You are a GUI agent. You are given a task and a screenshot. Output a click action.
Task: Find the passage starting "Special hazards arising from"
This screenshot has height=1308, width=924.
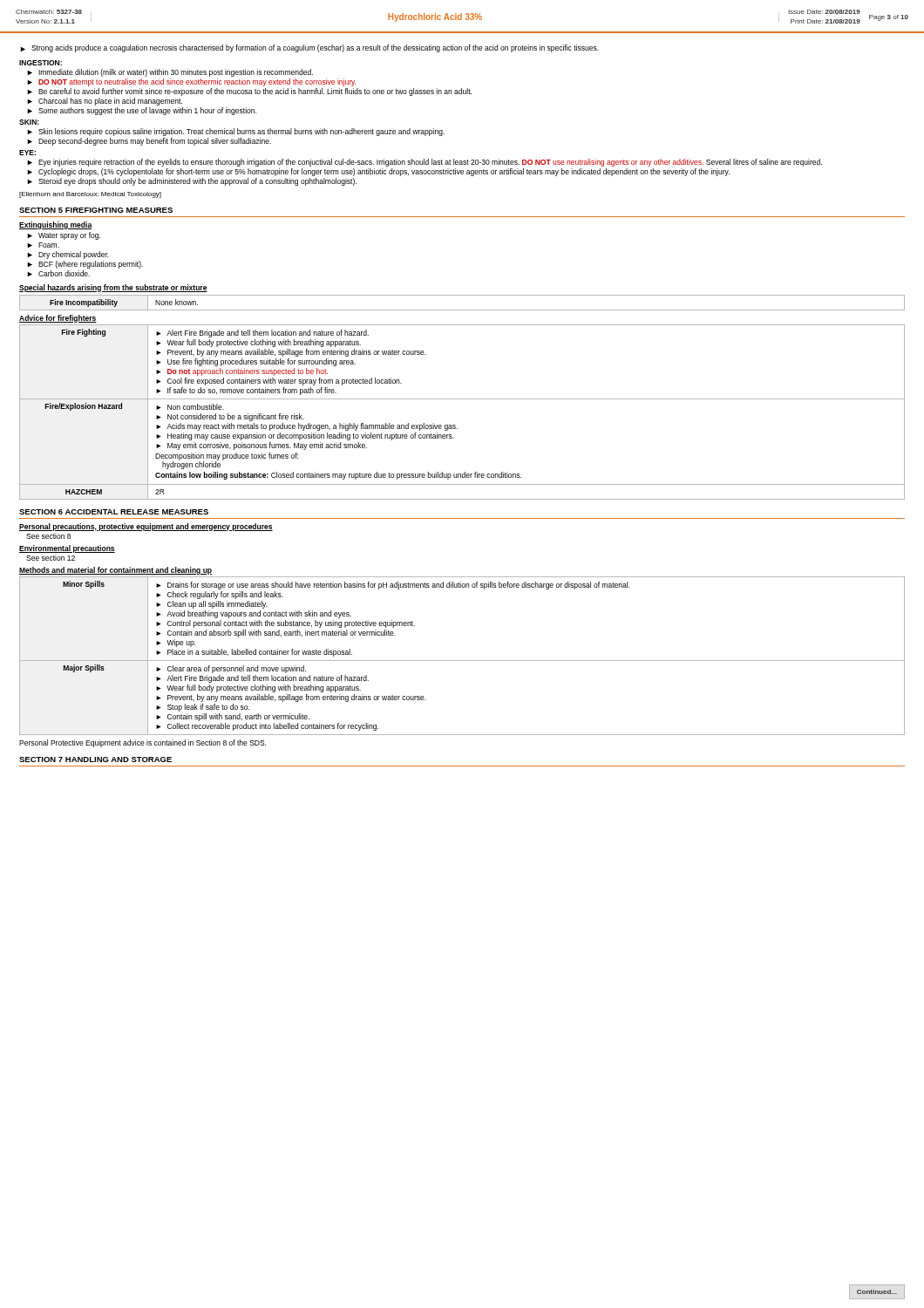coord(113,287)
